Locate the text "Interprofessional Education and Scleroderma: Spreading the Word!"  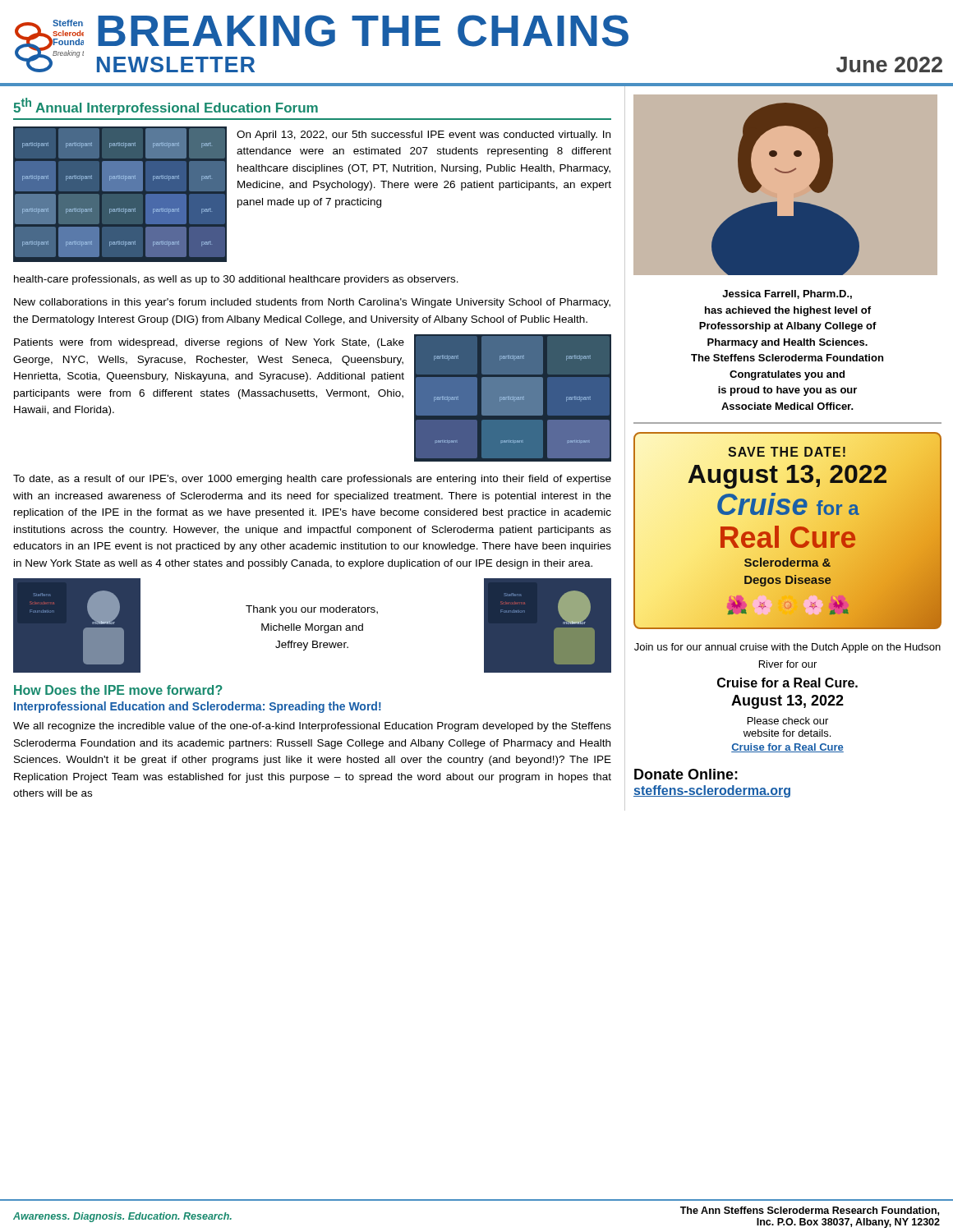pyautogui.click(x=197, y=707)
